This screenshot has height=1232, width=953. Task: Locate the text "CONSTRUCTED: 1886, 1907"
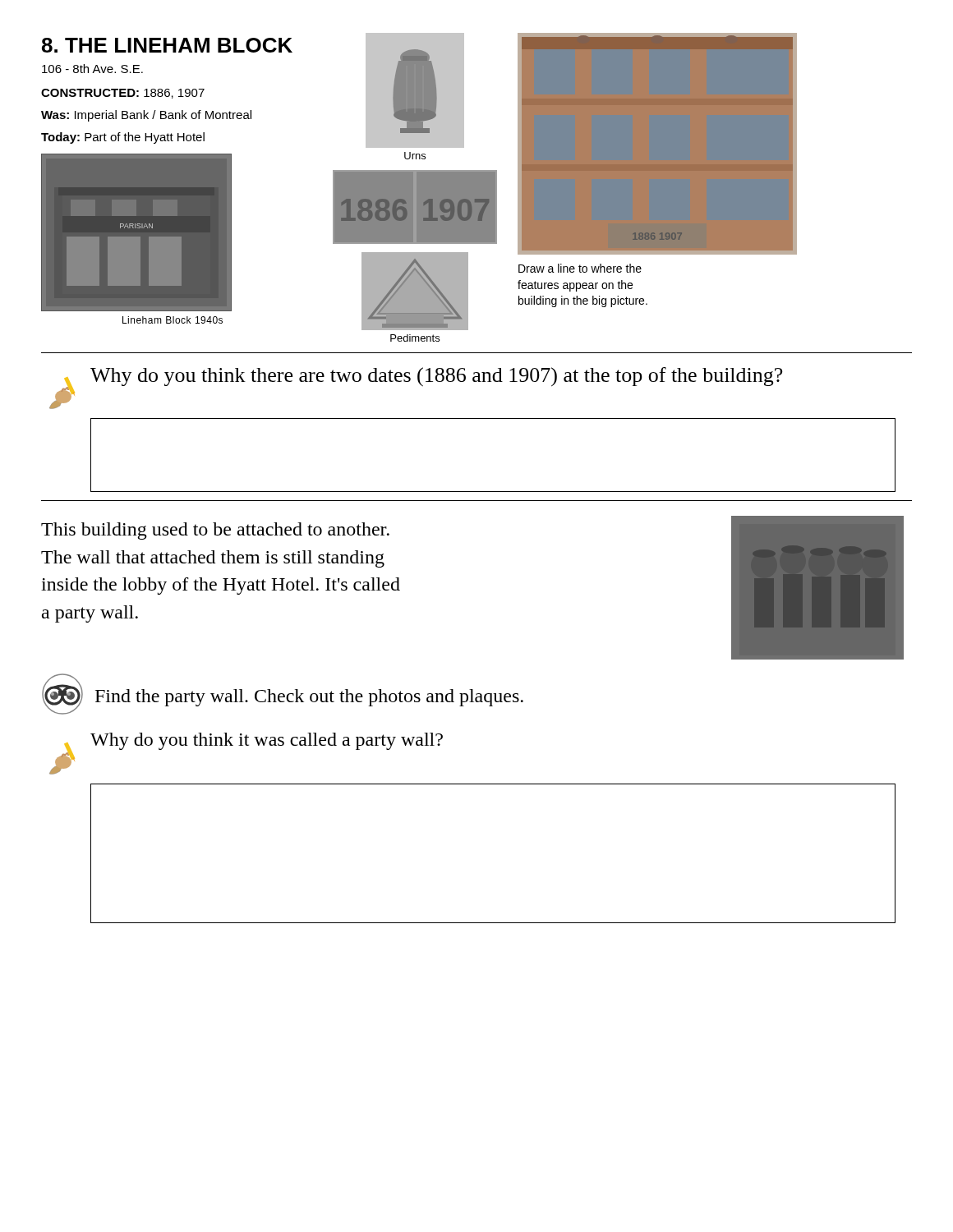[123, 92]
